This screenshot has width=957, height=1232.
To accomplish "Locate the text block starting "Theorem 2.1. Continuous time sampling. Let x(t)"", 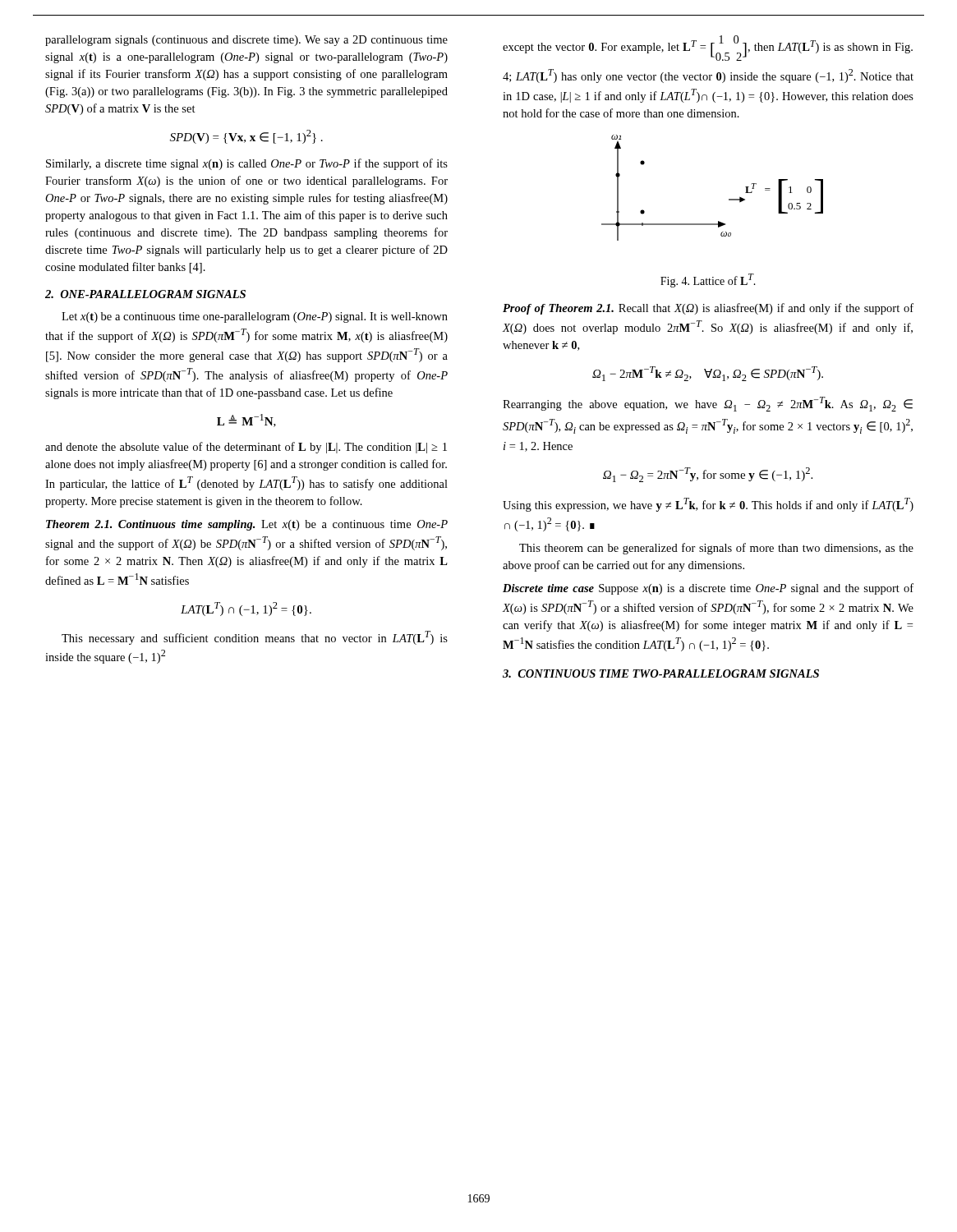I will click(246, 553).
